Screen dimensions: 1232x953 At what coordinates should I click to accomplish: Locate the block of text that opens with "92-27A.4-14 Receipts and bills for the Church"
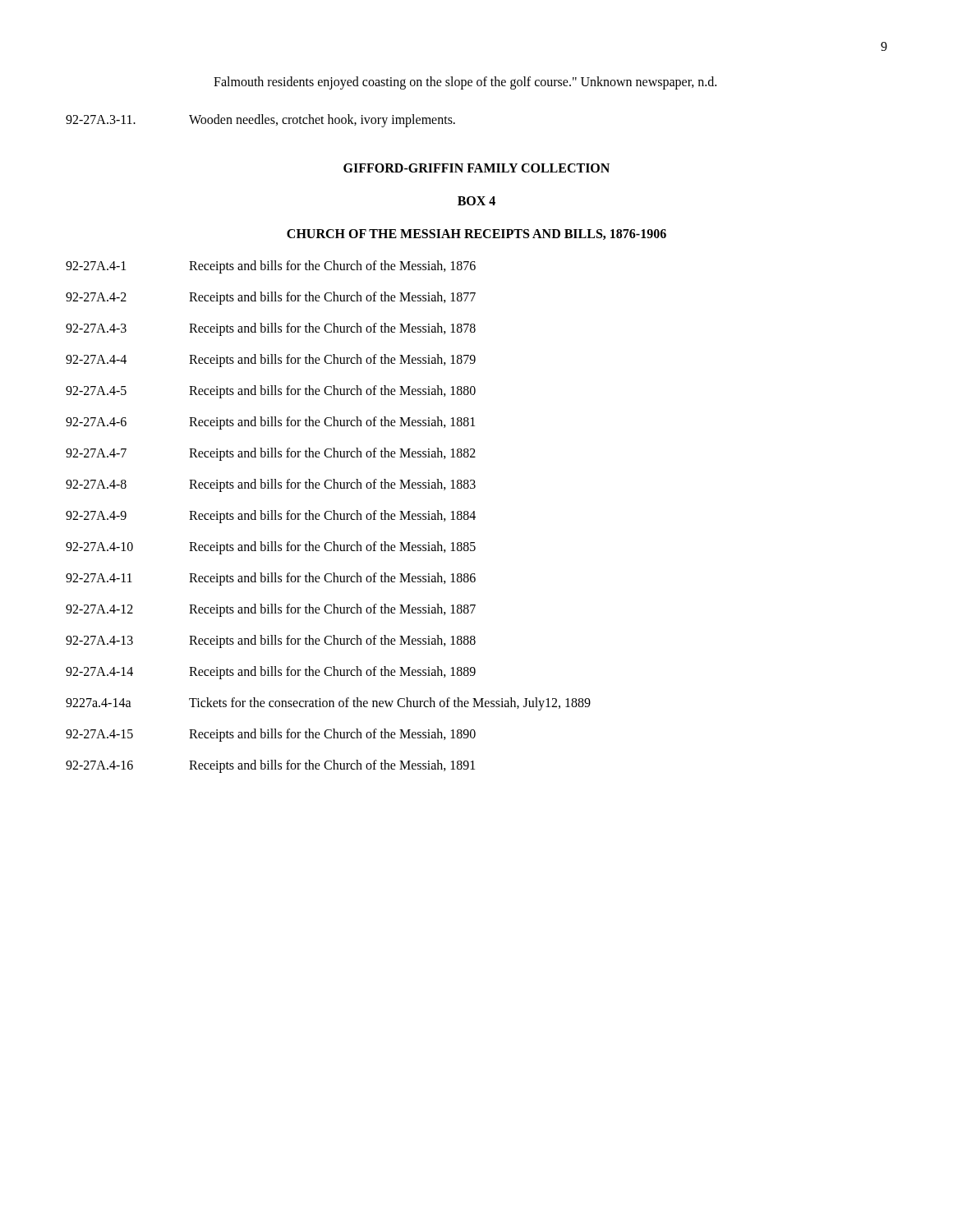[476, 672]
